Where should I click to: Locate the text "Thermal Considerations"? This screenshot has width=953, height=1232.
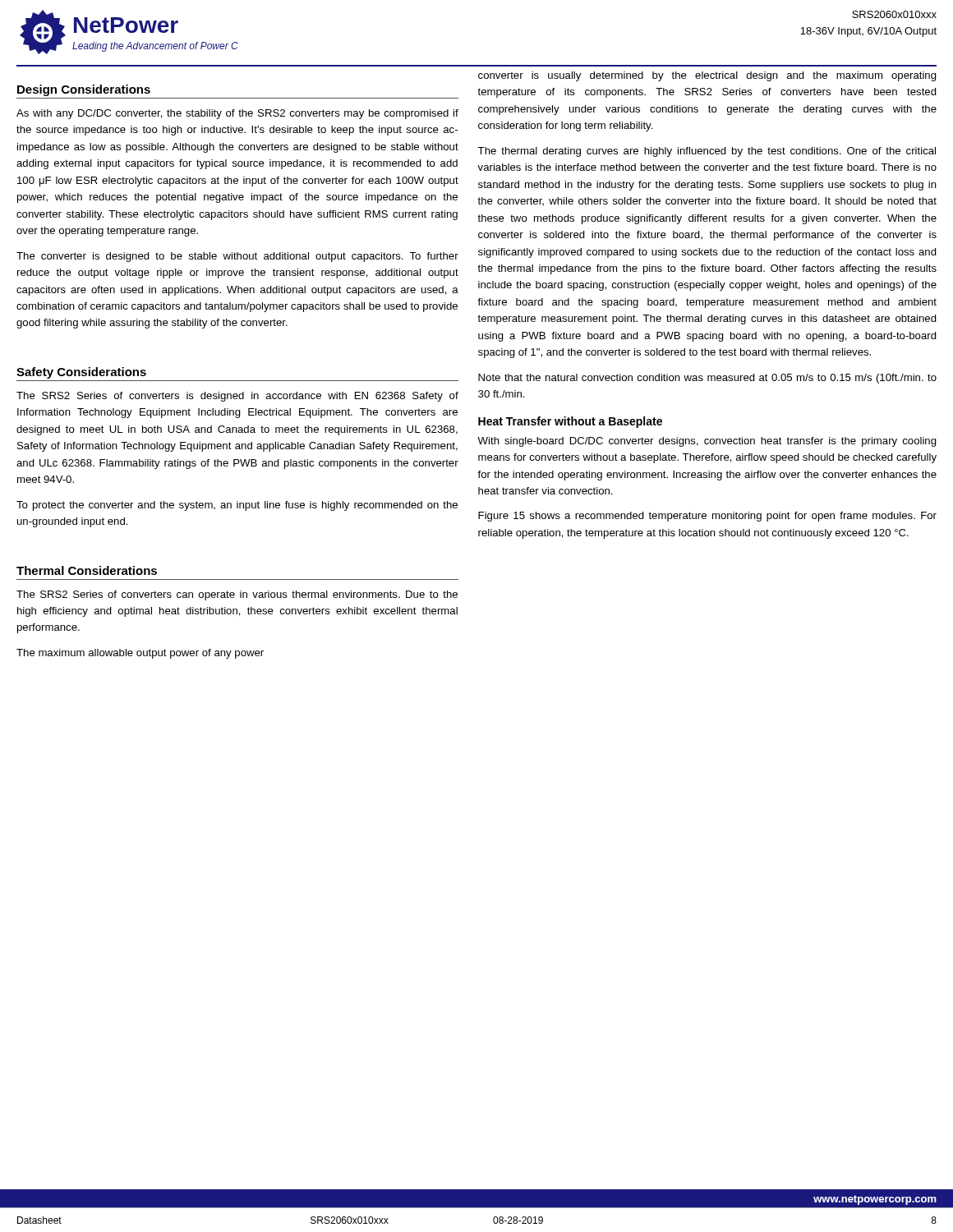coord(87,570)
